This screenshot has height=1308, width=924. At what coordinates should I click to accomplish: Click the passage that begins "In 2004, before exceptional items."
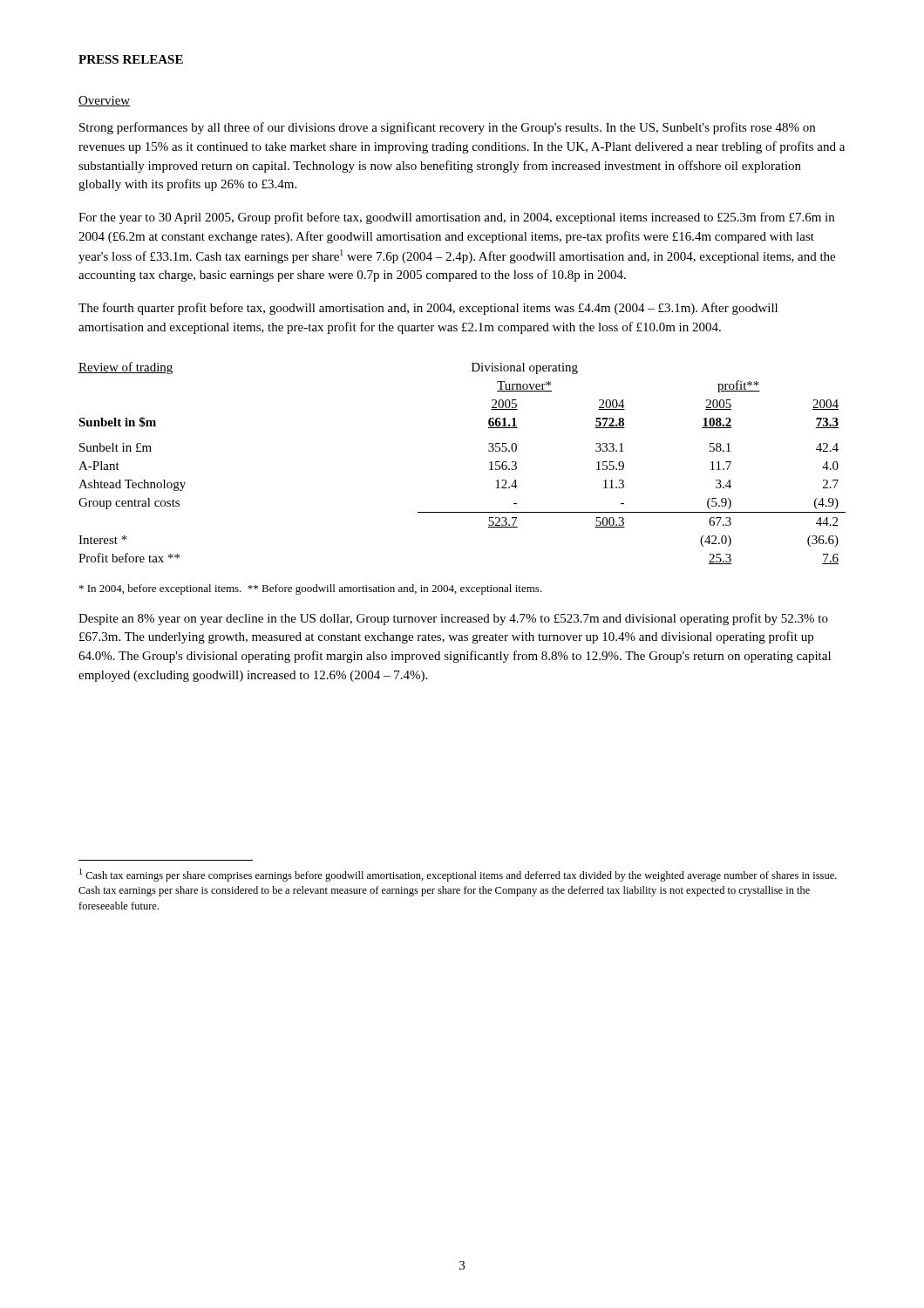(x=310, y=588)
